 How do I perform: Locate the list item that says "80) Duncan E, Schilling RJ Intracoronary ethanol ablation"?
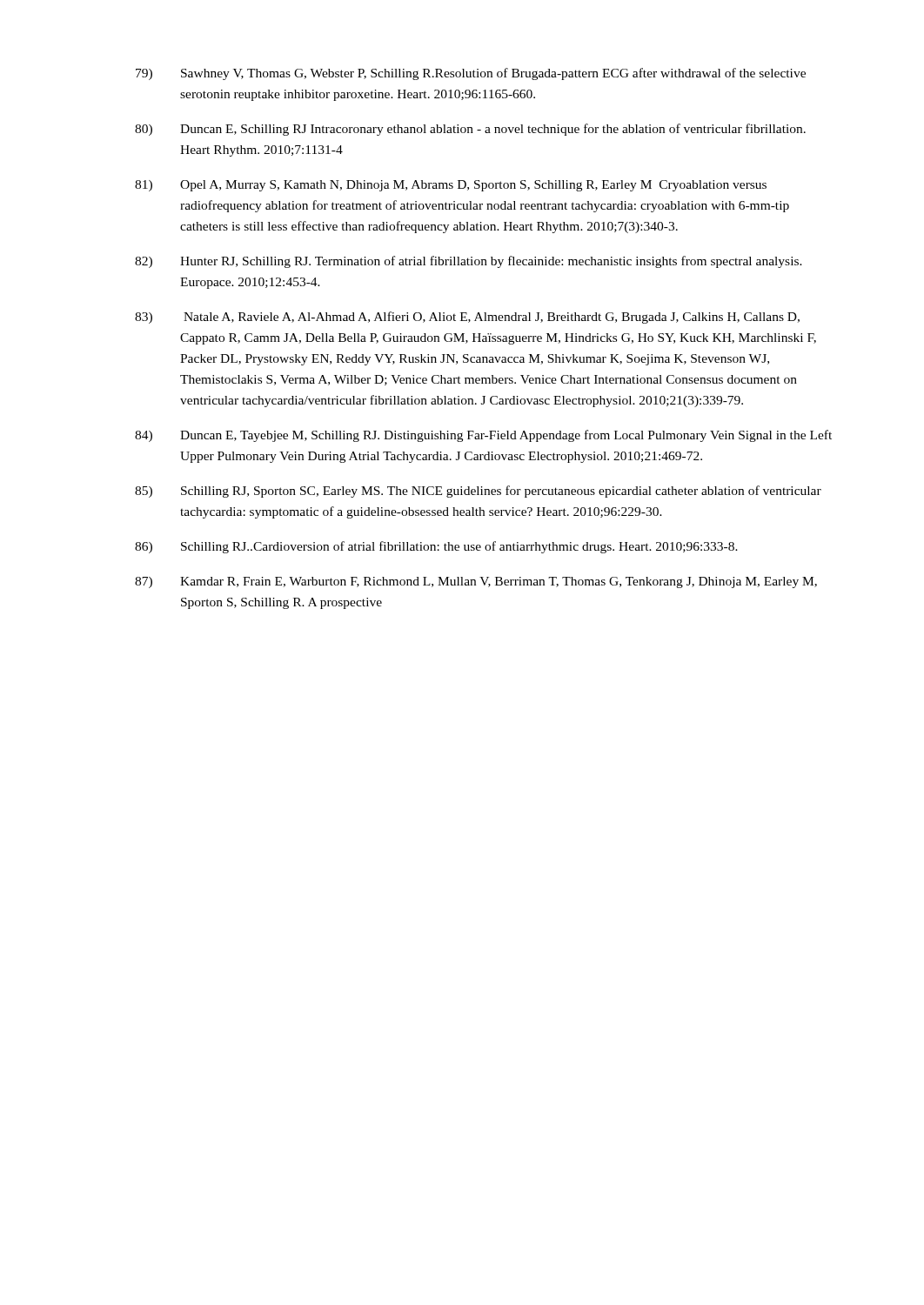click(x=486, y=139)
